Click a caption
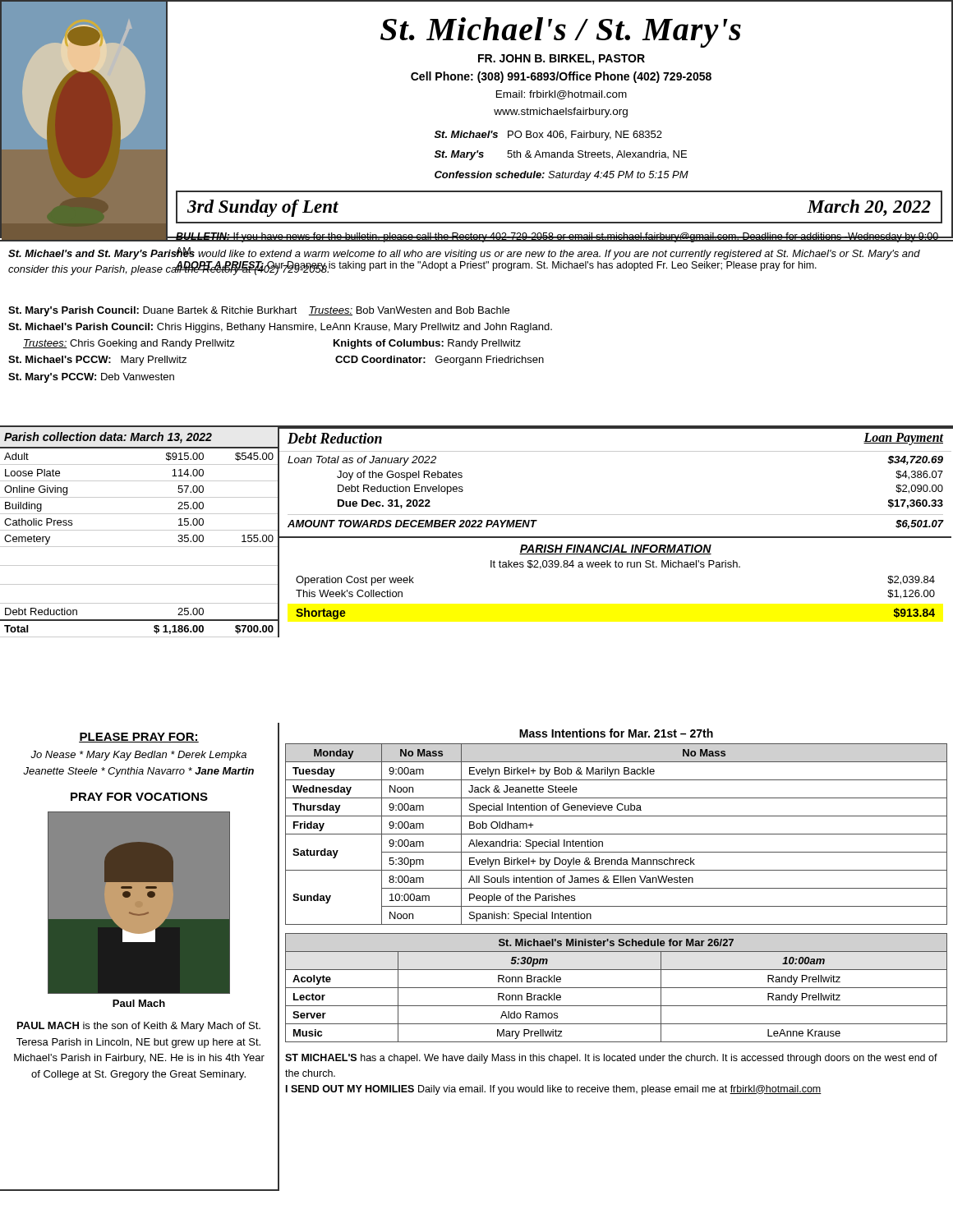953x1232 pixels. coord(139,1003)
